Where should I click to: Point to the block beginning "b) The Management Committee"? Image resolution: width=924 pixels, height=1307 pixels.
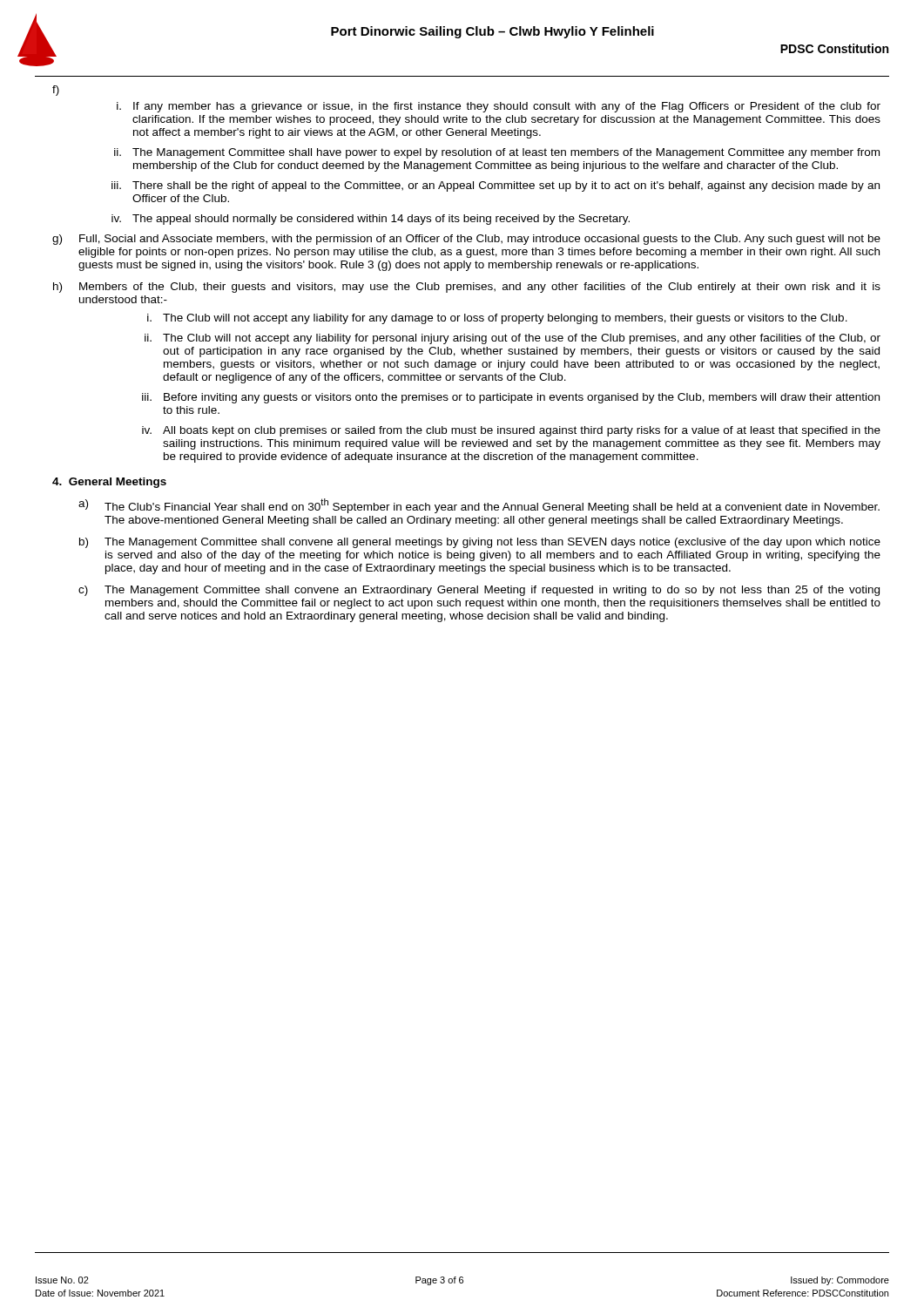click(479, 554)
